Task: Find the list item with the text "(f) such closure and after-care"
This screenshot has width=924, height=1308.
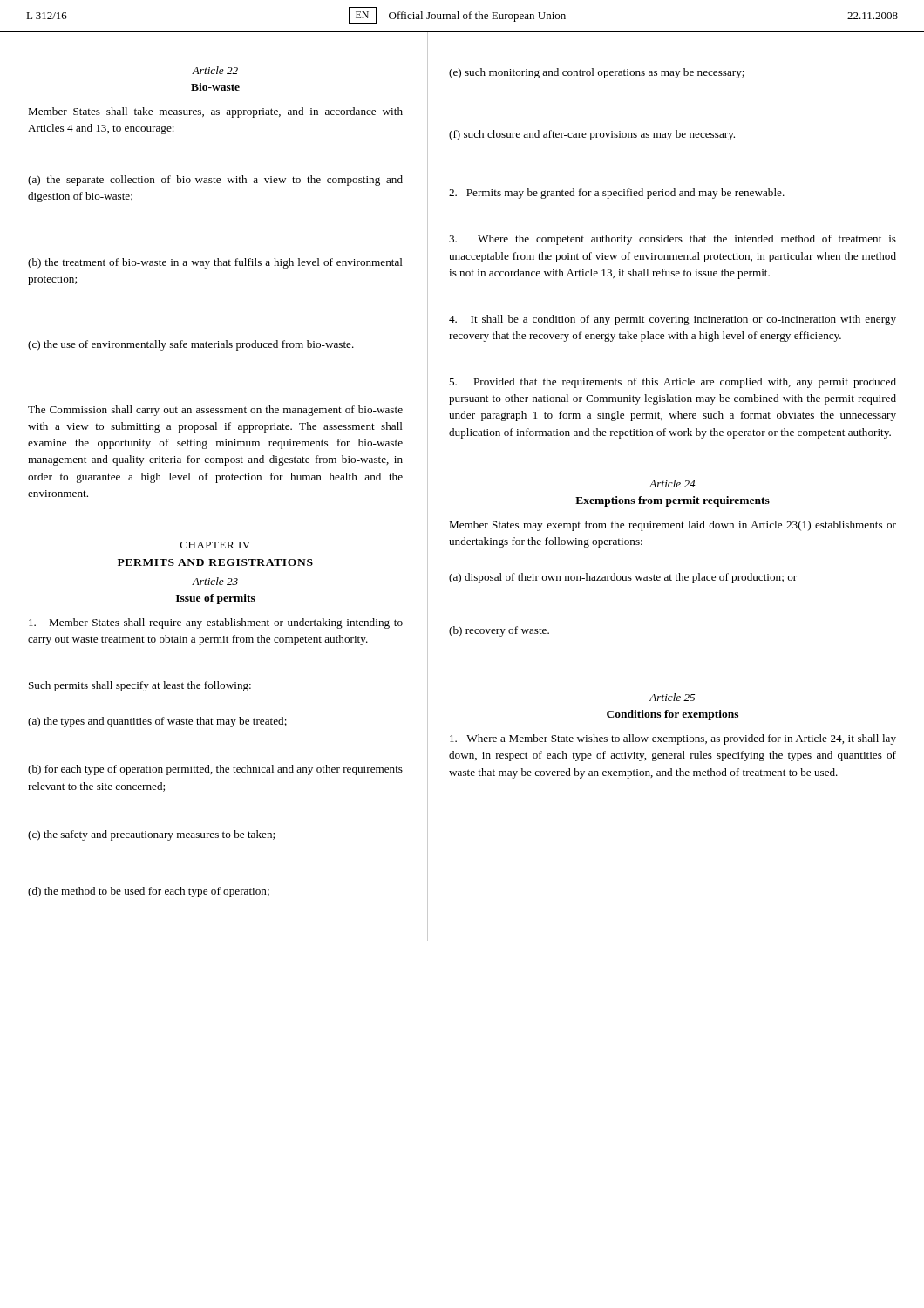Action: pos(592,134)
